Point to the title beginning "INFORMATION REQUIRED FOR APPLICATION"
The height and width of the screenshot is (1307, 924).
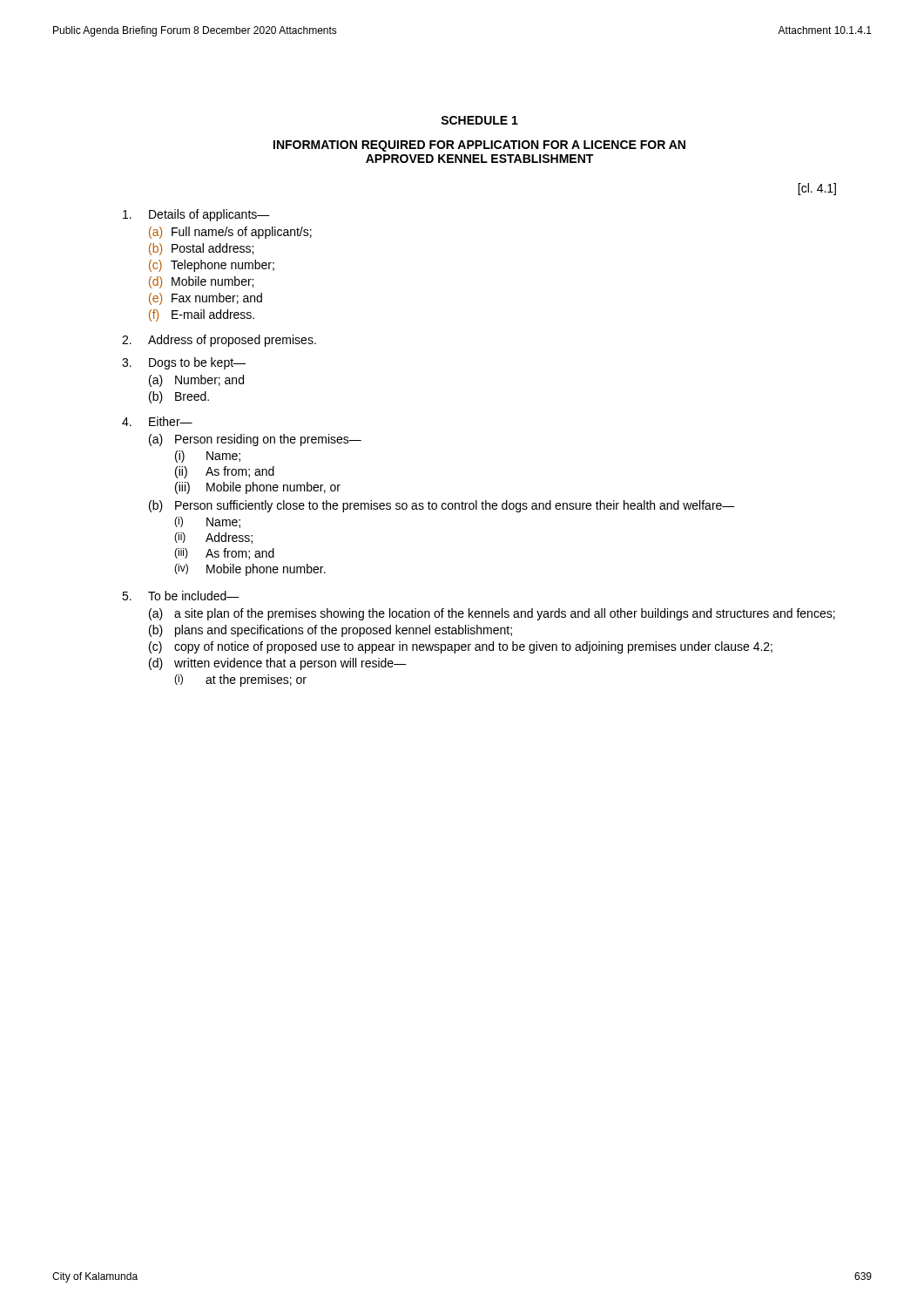[x=479, y=152]
